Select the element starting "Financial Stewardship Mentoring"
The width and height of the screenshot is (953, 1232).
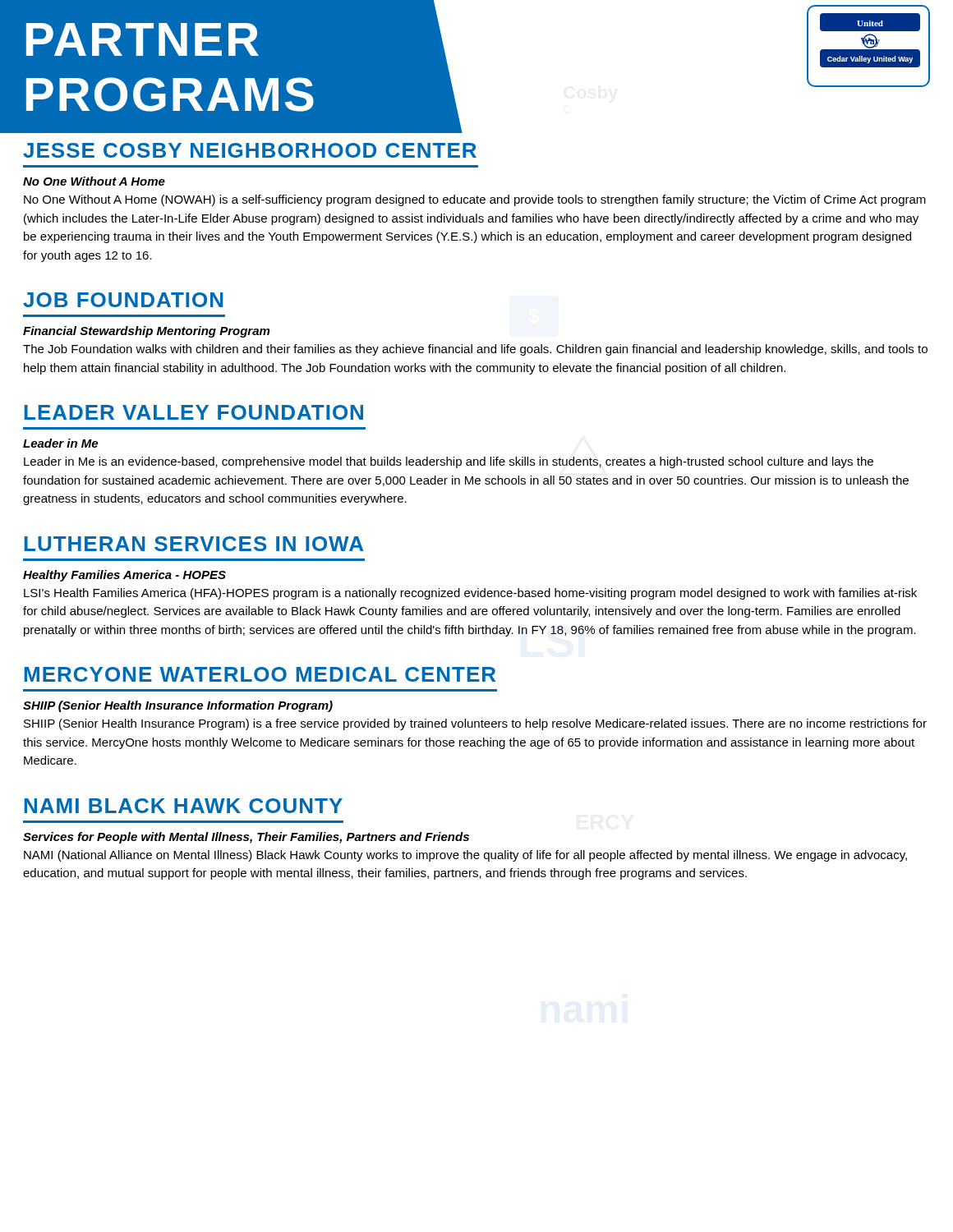147,331
